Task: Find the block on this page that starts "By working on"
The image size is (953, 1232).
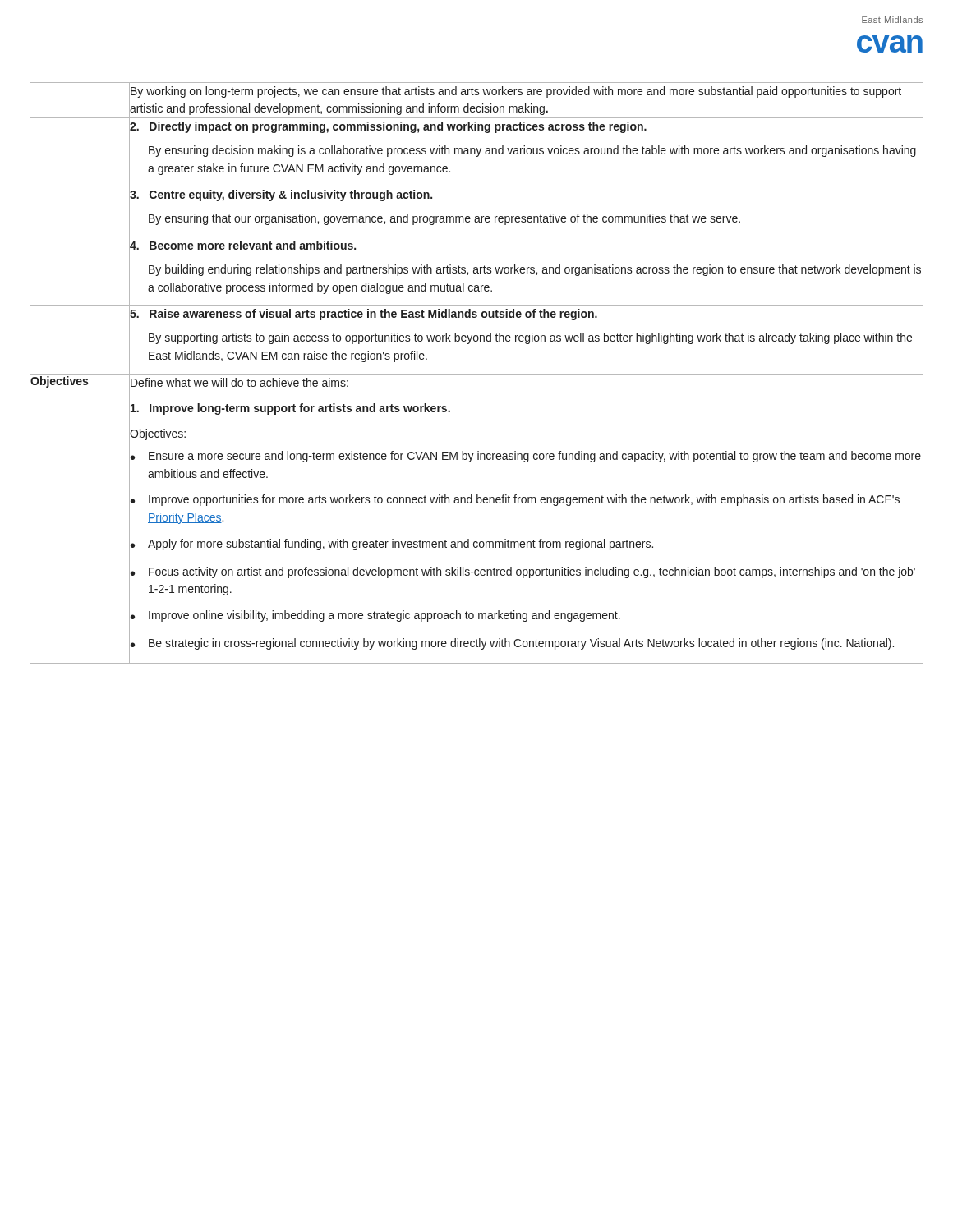Action: pyautogui.click(x=516, y=100)
